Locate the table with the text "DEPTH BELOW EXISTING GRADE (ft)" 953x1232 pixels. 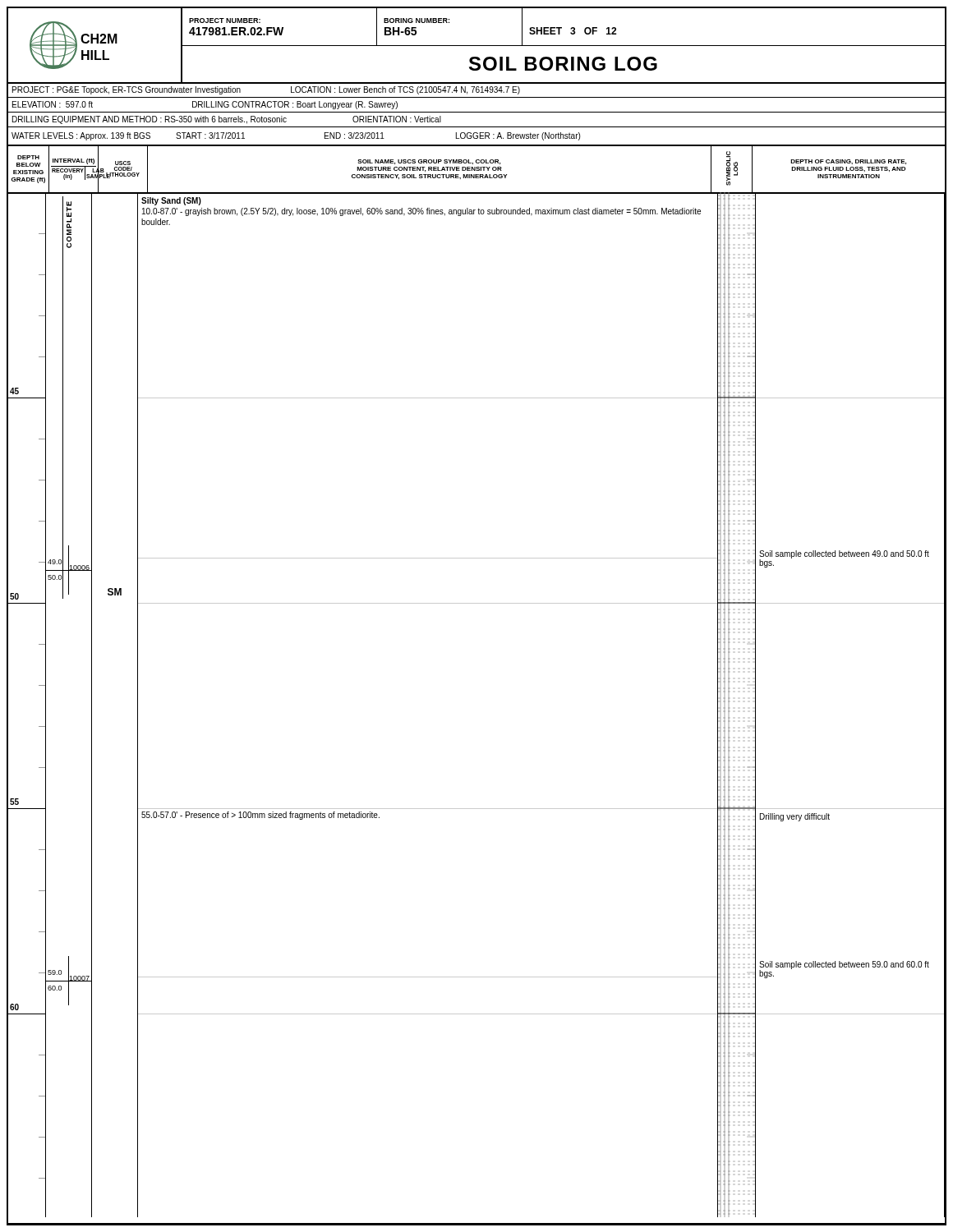point(476,169)
